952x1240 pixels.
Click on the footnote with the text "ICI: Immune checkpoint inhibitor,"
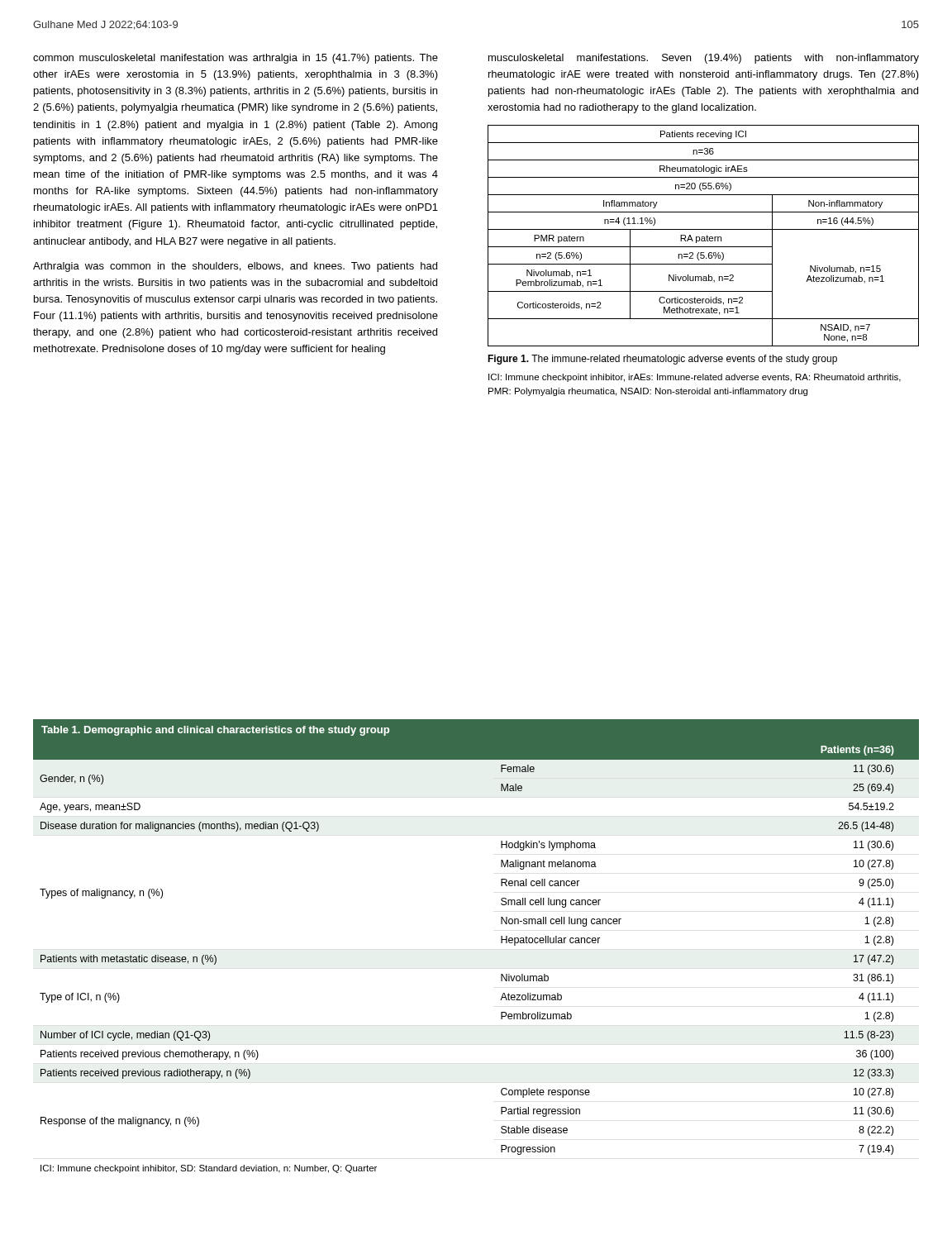[694, 384]
